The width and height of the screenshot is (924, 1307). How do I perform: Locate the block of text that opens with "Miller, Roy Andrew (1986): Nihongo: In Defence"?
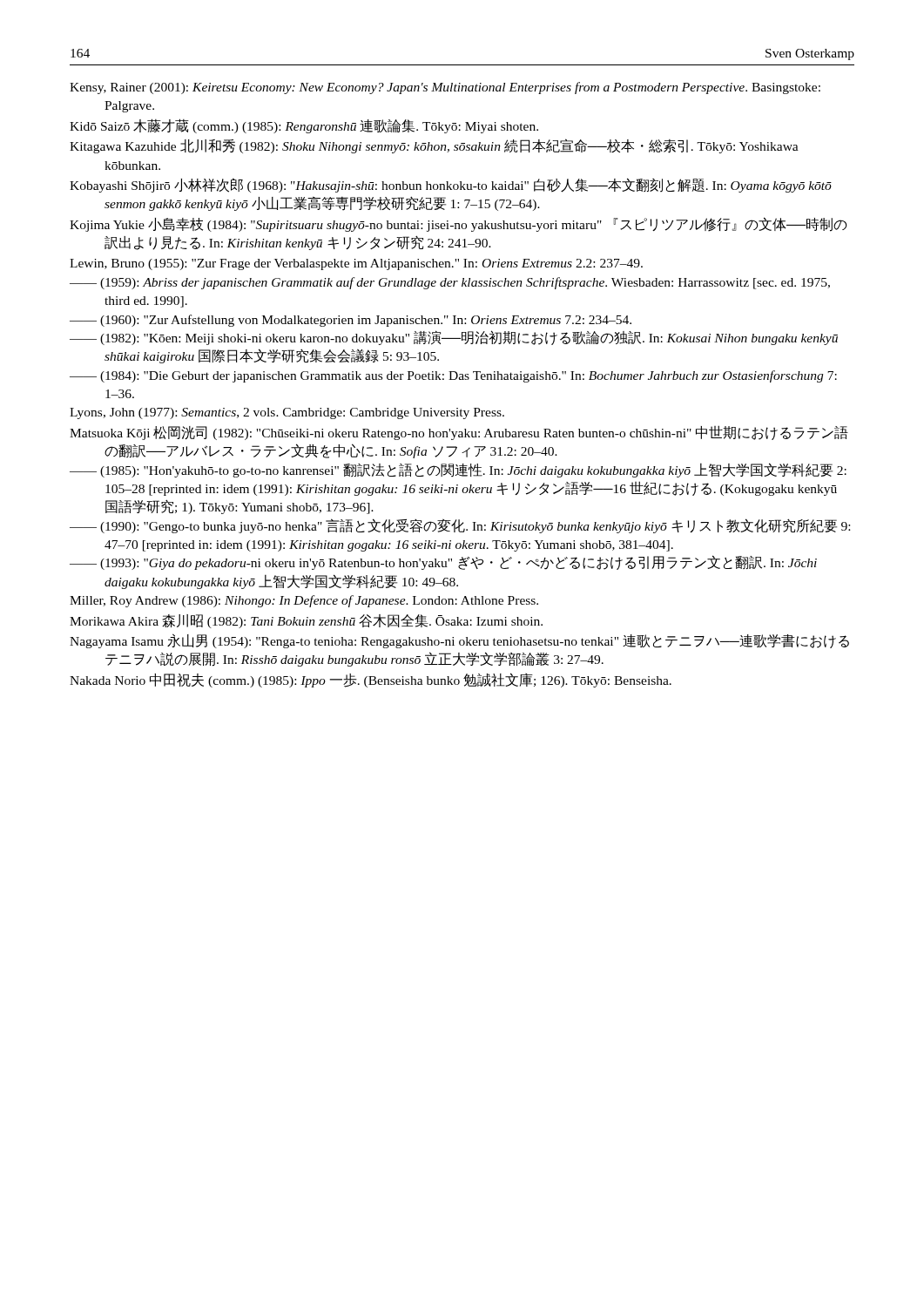[x=304, y=600]
